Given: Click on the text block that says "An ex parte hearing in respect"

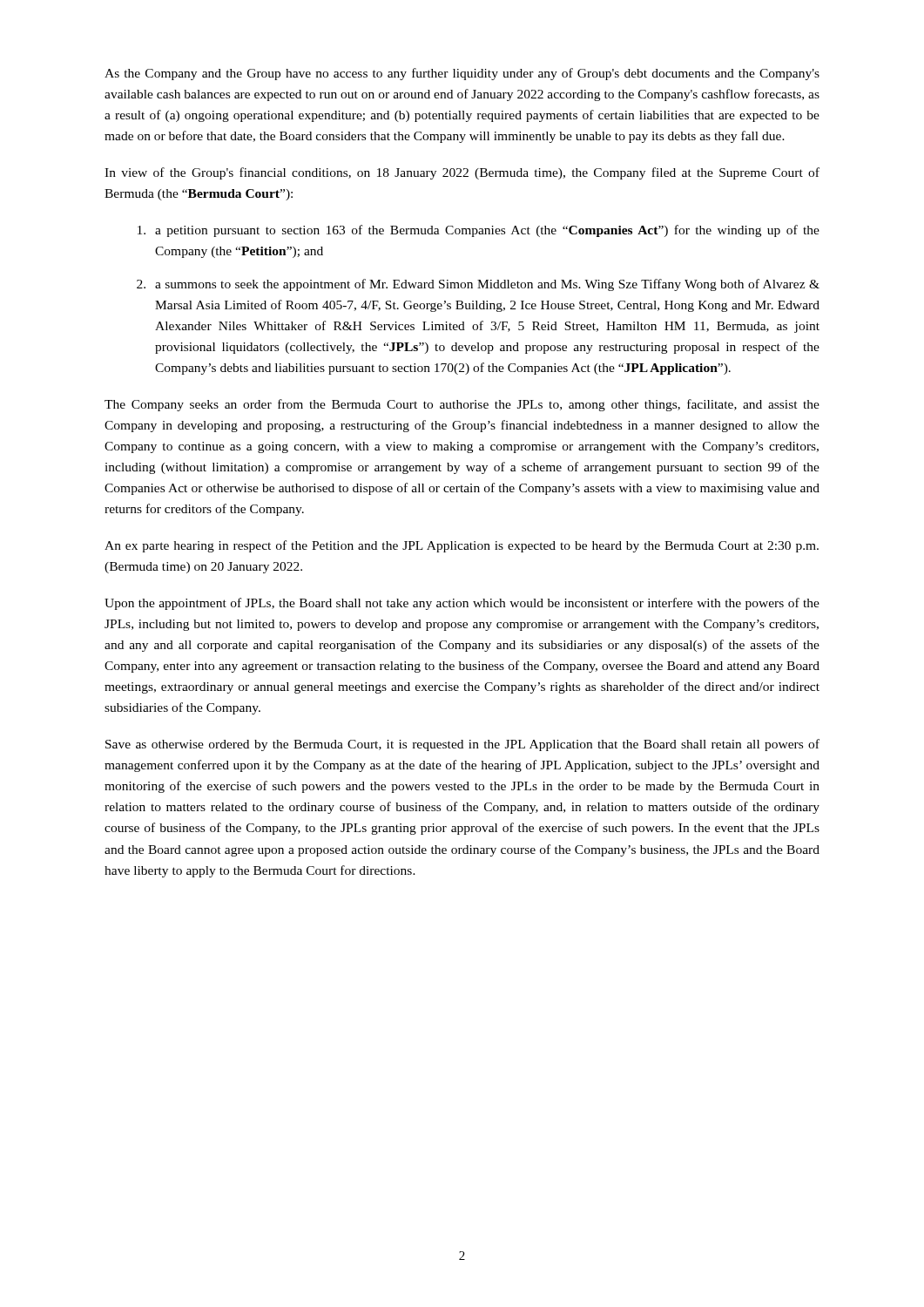Looking at the screenshot, I should [462, 556].
